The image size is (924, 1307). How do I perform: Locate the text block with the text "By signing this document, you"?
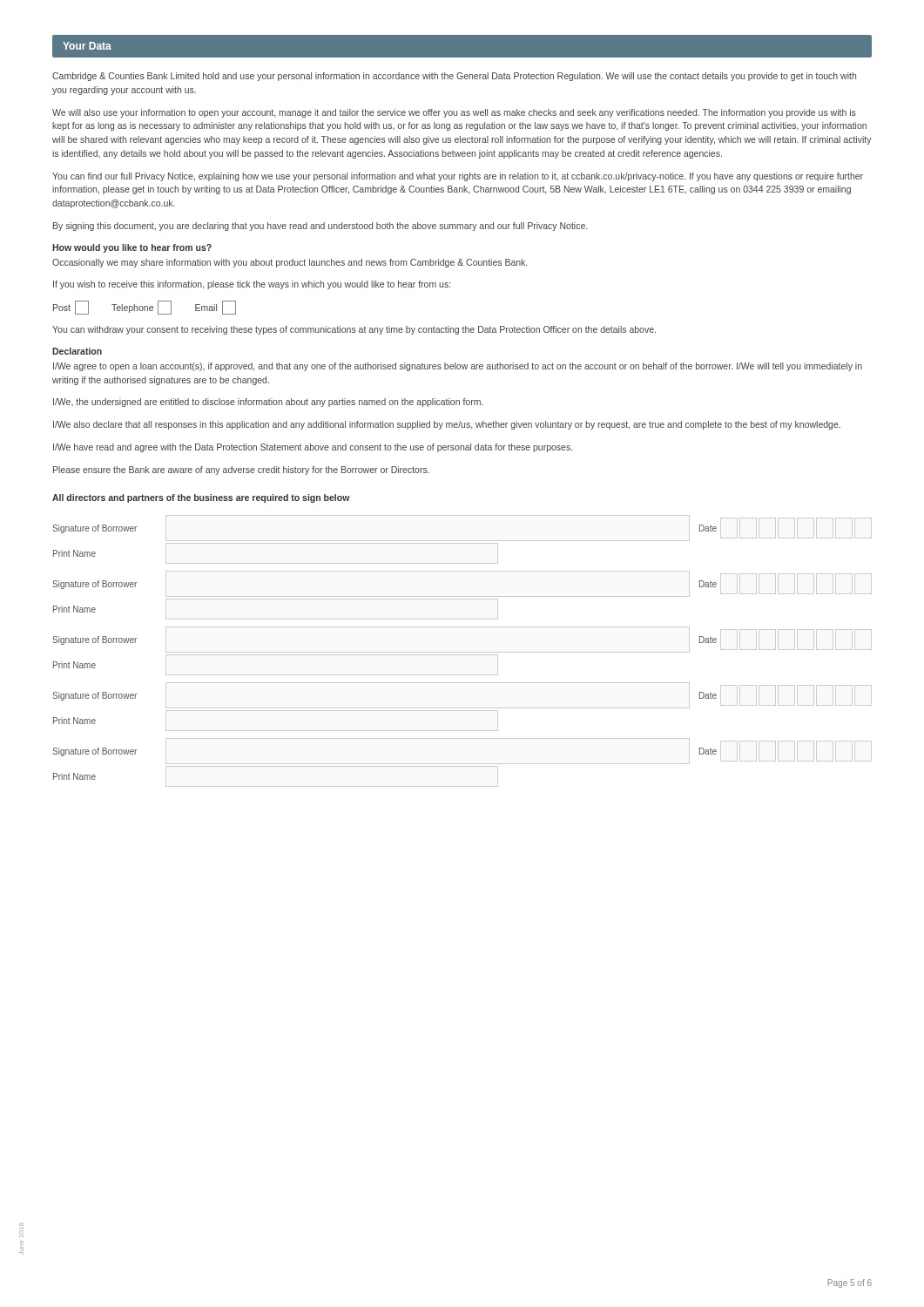click(x=320, y=225)
